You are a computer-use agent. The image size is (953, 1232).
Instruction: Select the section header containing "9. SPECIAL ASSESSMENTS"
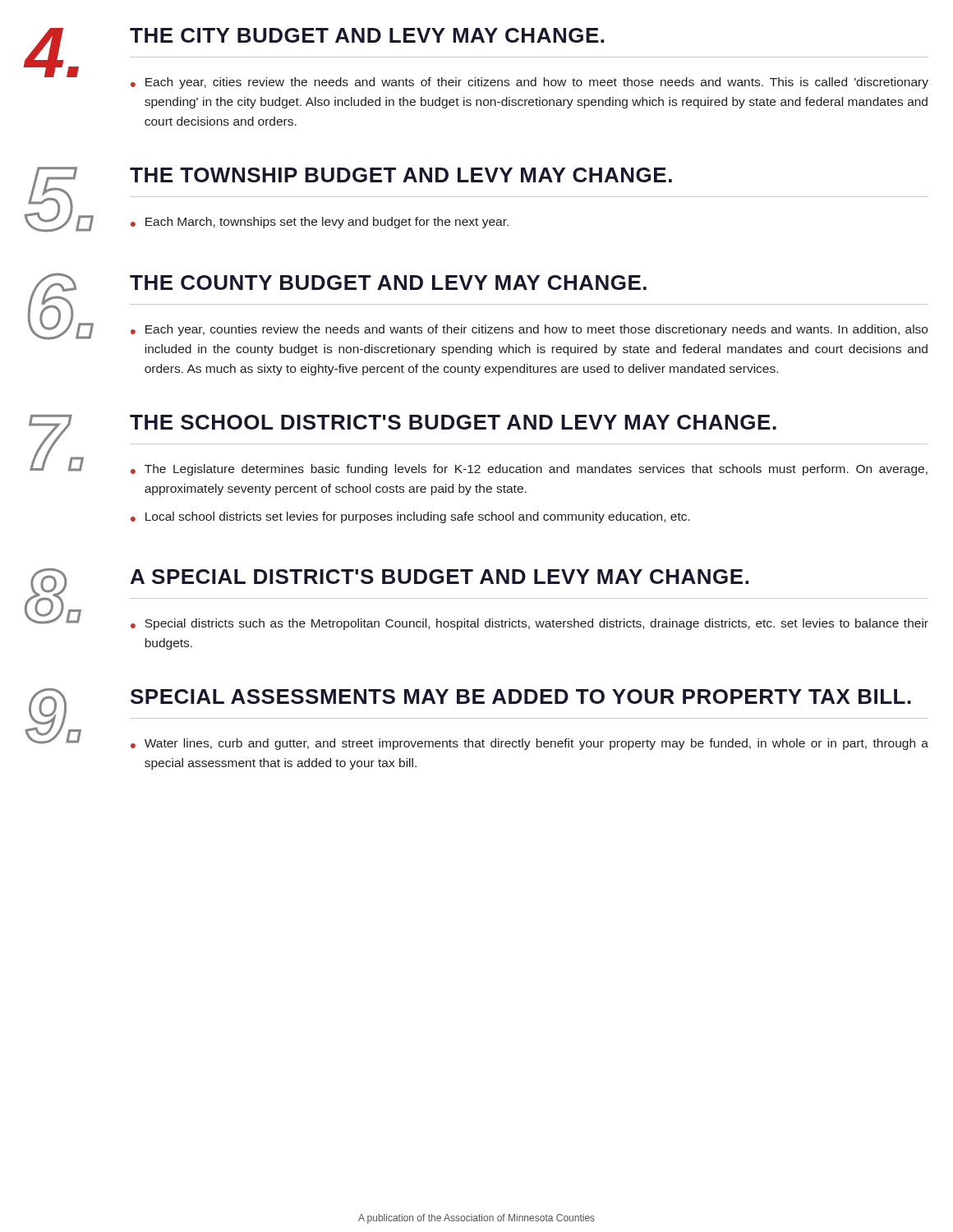(x=476, y=730)
